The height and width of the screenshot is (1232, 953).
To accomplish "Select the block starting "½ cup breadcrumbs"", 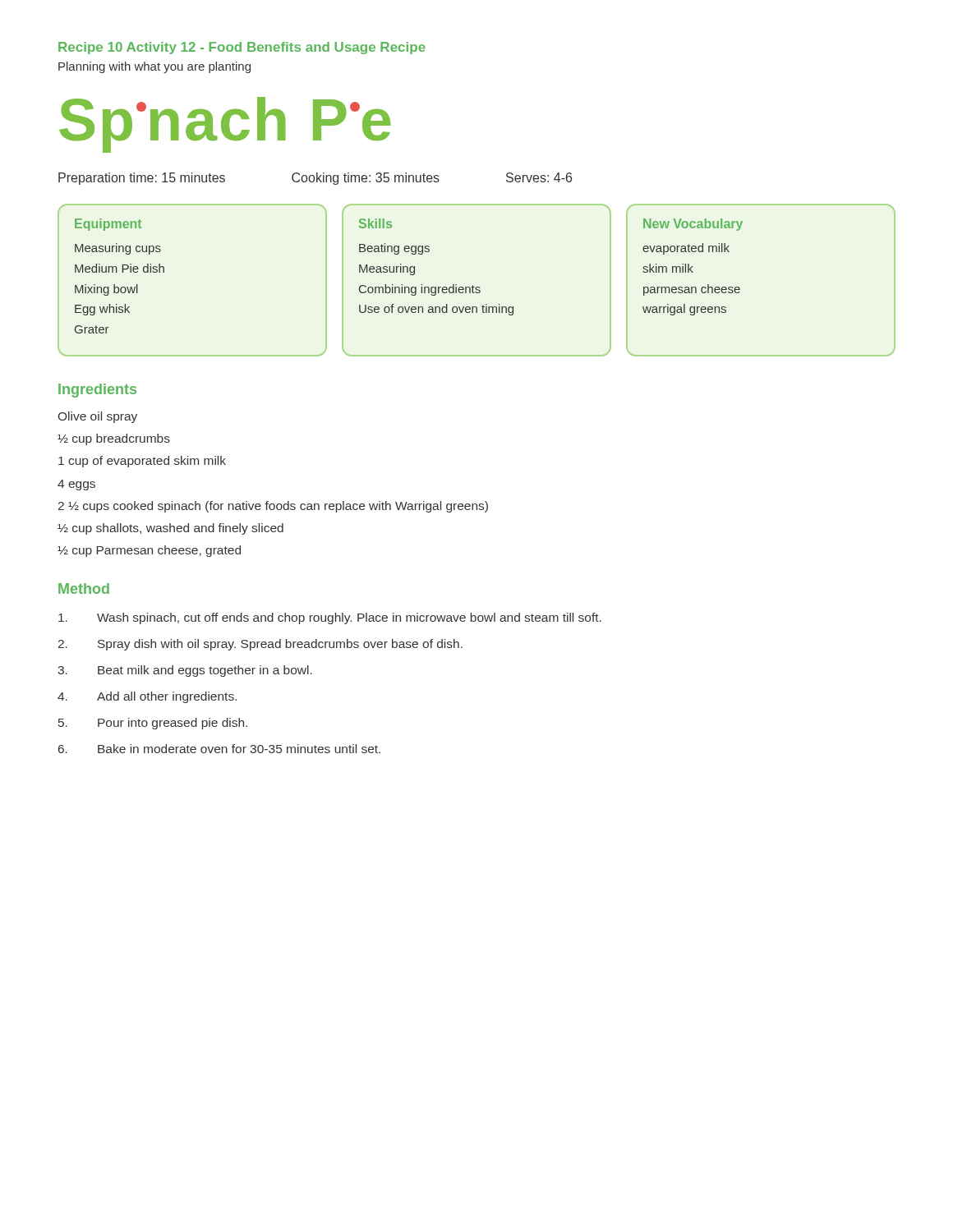I will (114, 438).
